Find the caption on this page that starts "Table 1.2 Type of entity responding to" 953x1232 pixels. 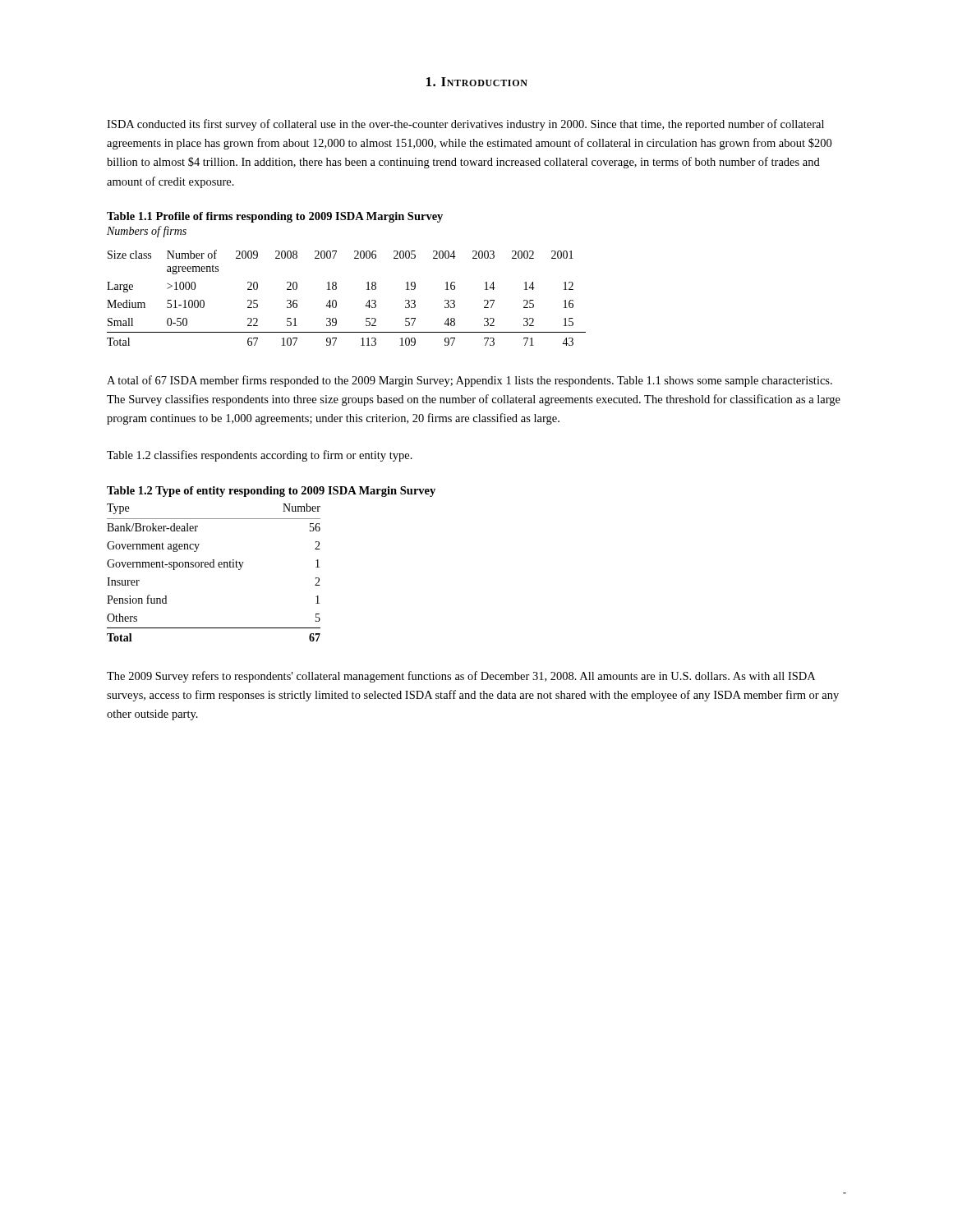pos(271,492)
